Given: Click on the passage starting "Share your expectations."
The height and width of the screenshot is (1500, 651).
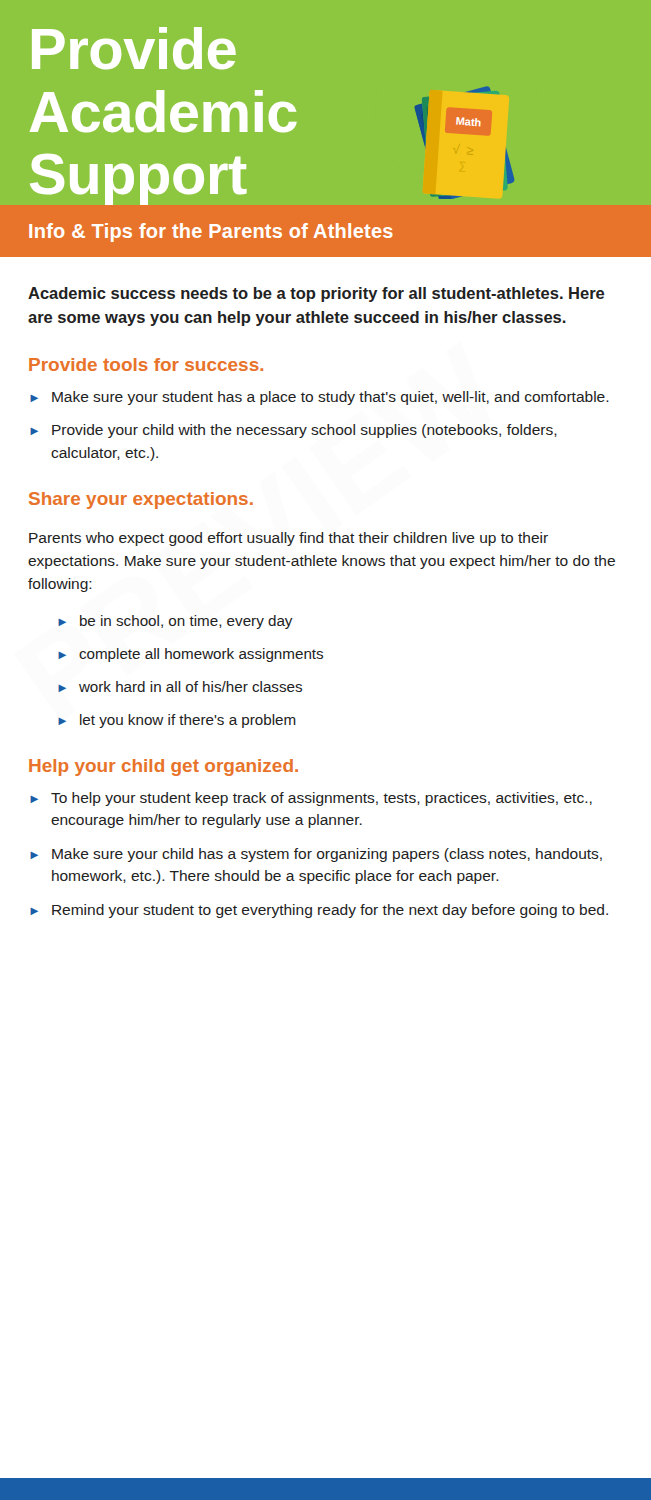Looking at the screenshot, I should click(141, 499).
